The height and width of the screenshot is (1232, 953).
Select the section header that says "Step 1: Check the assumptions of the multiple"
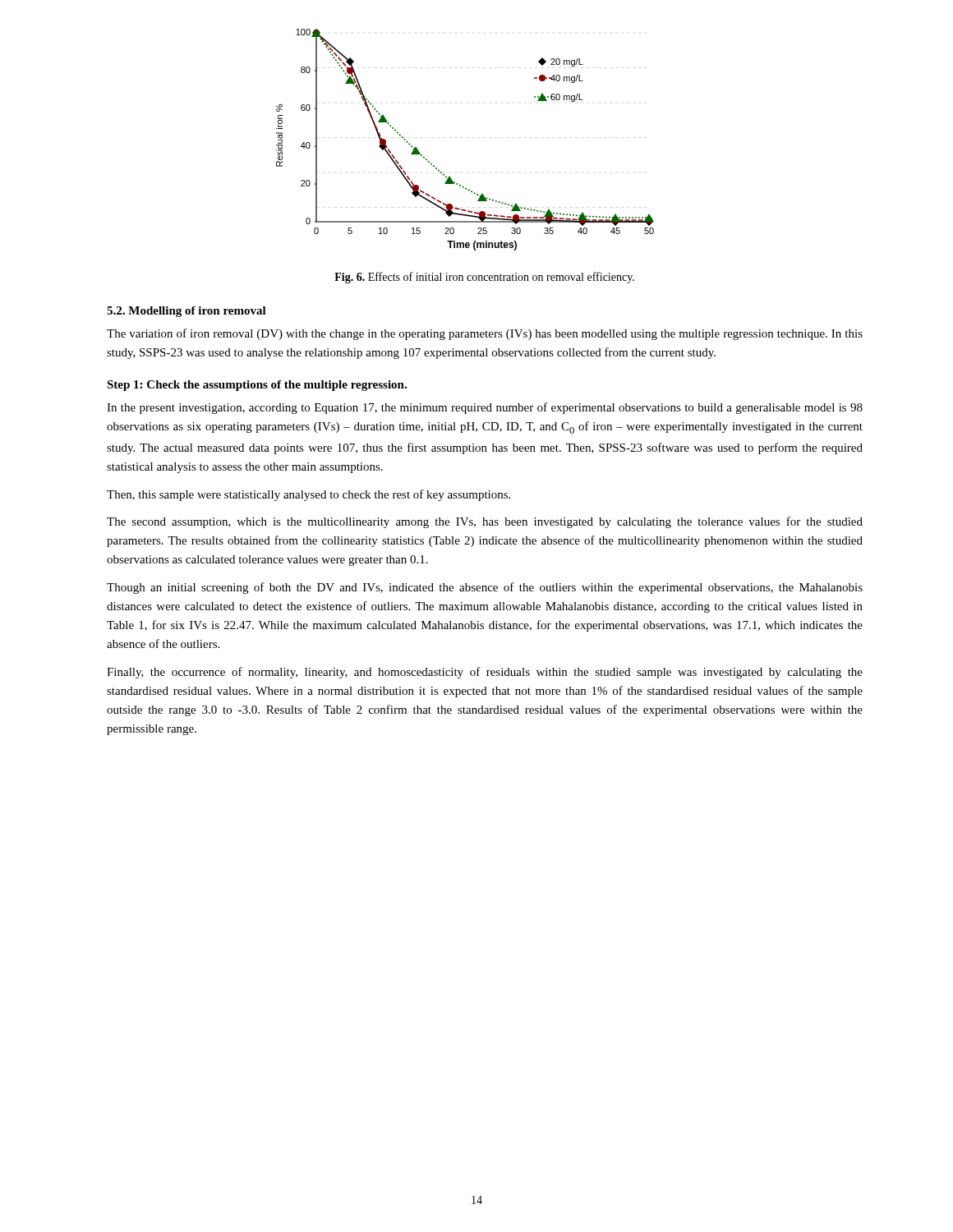pos(257,384)
